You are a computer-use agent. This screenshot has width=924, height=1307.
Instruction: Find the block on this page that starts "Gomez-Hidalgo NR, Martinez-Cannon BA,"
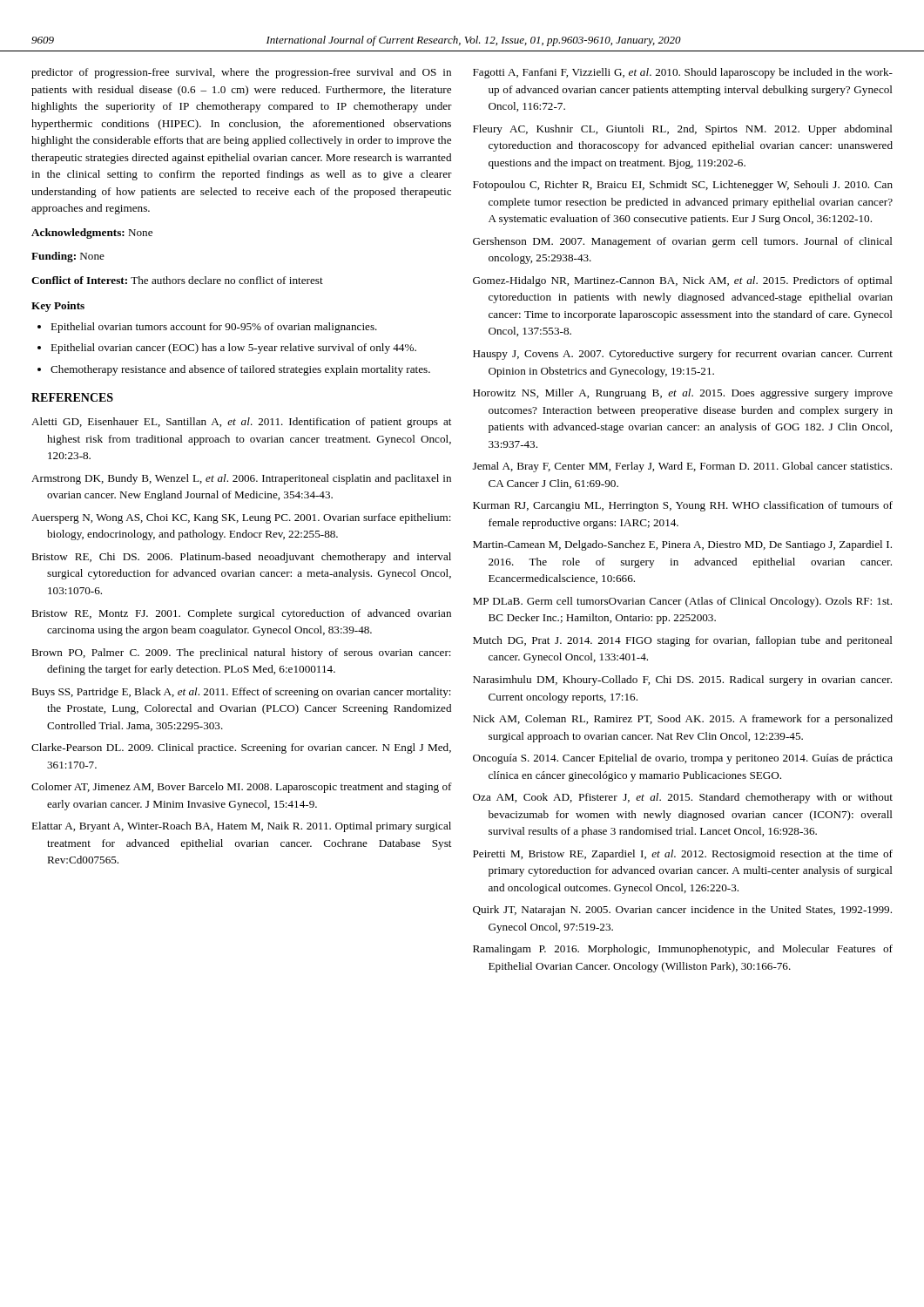[x=683, y=306]
